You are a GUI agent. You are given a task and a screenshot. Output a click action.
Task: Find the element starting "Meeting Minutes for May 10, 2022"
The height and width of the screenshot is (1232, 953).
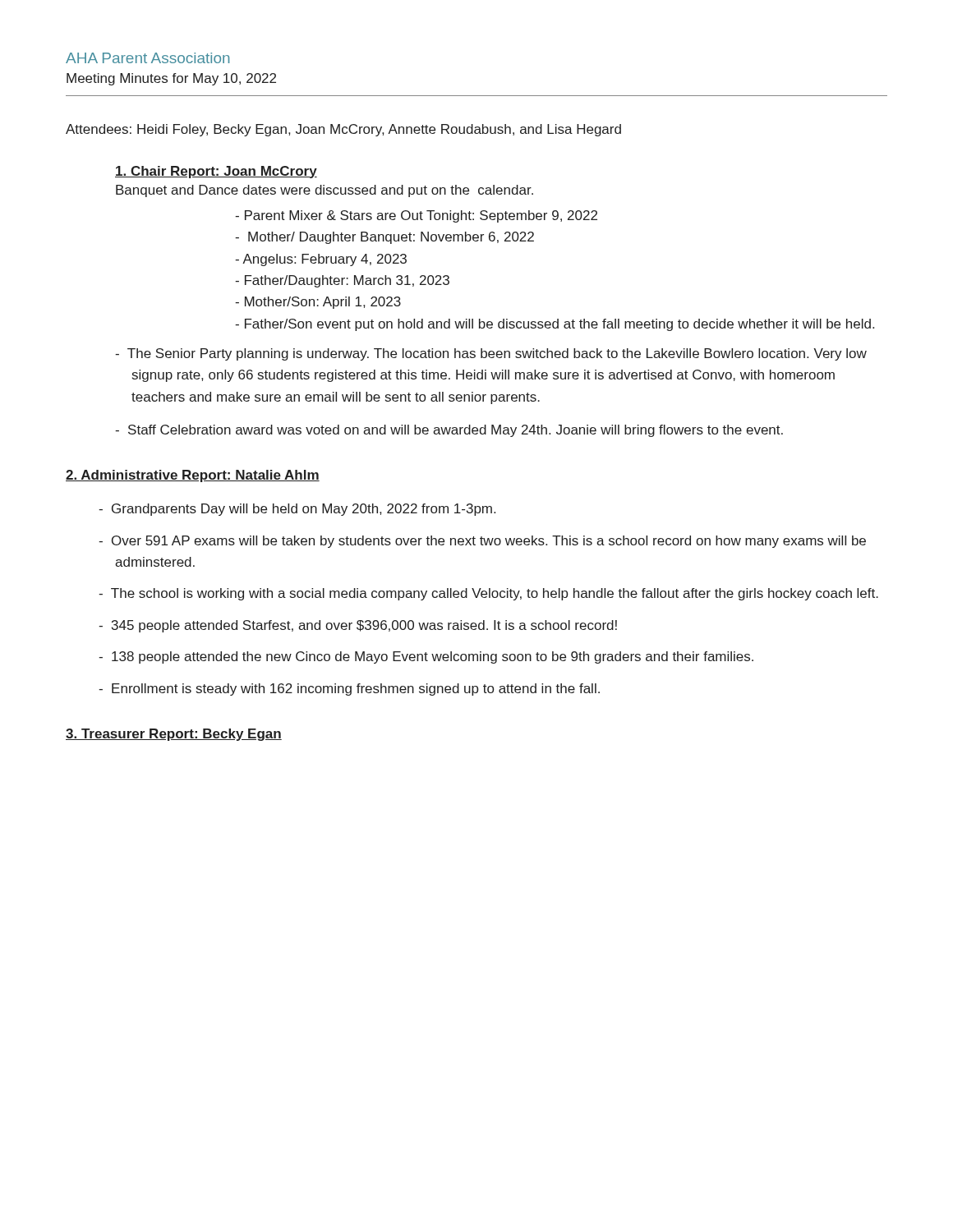coord(171,79)
